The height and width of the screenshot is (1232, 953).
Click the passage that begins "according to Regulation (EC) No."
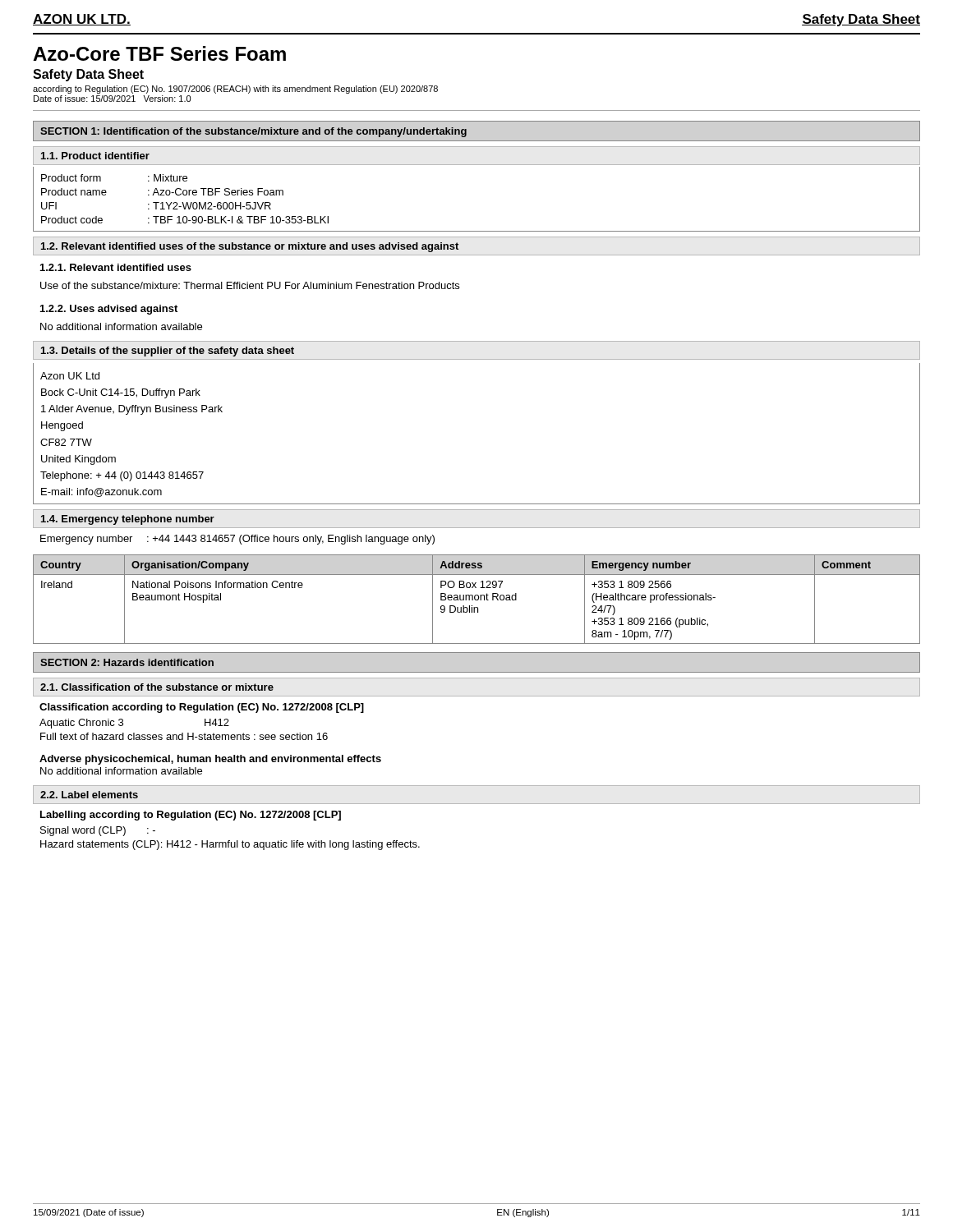tap(236, 94)
